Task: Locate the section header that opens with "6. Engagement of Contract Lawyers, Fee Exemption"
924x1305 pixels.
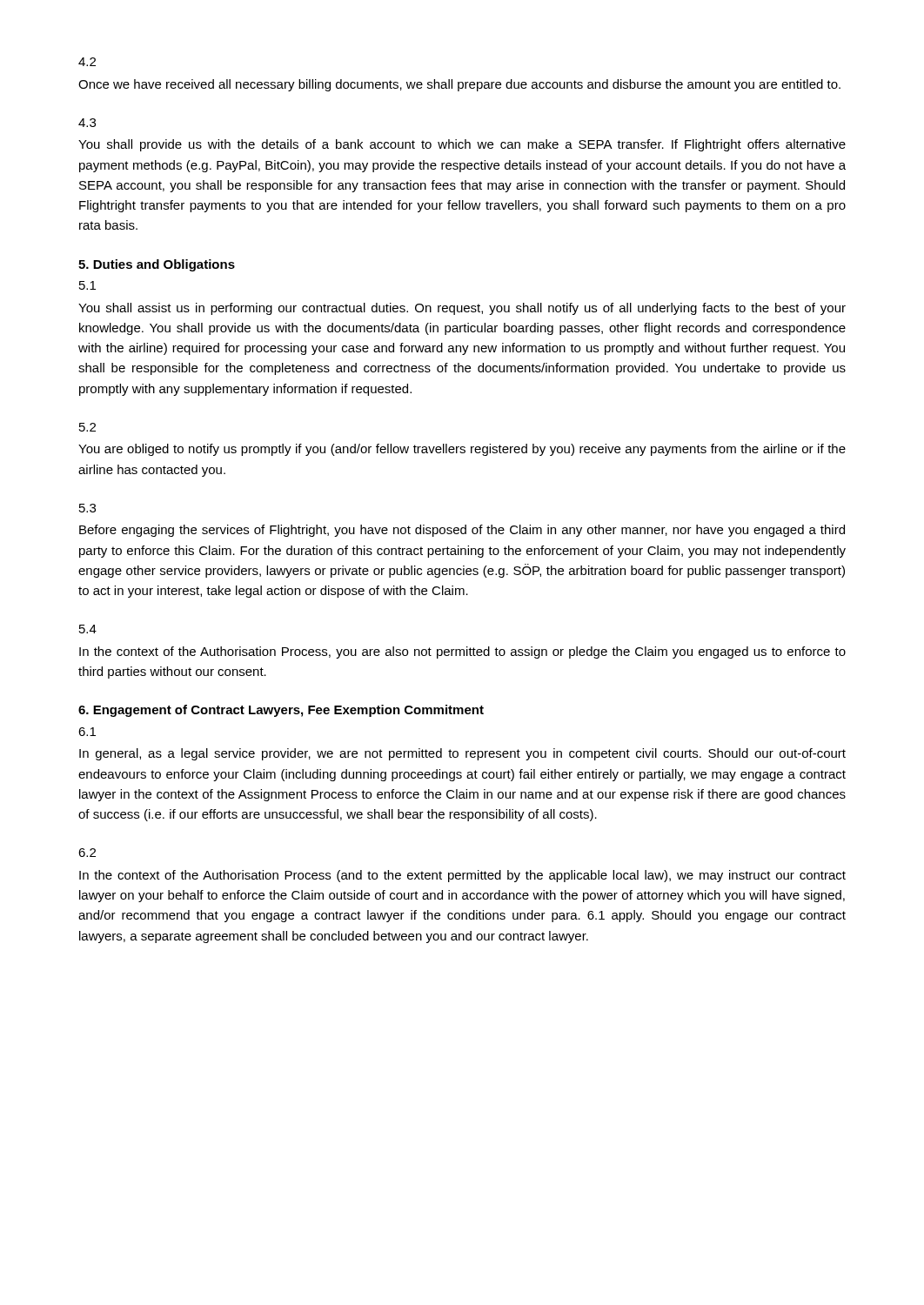Action: pyautogui.click(x=281, y=710)
